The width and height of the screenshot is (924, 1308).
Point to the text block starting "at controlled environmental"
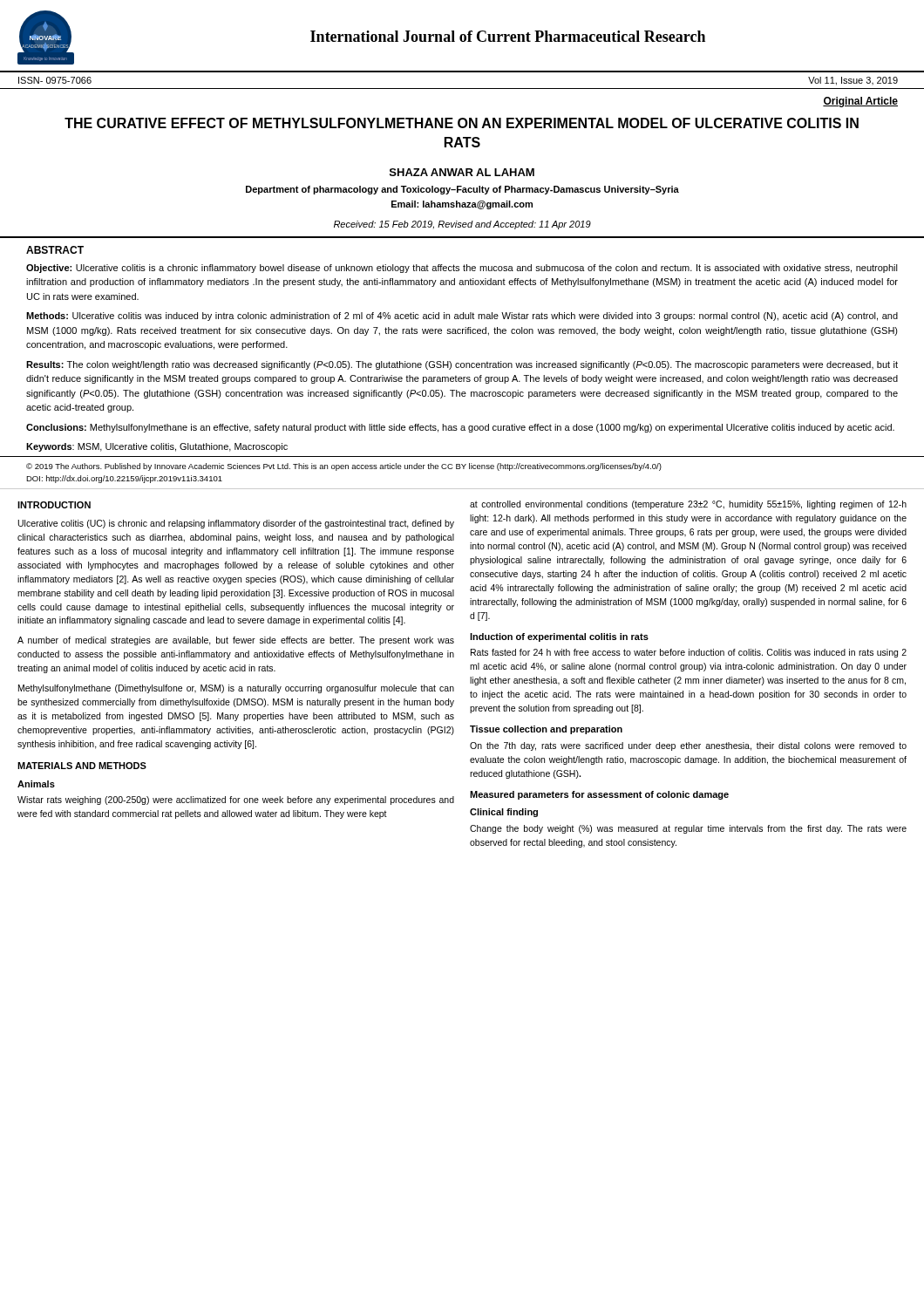coord(688,560)
